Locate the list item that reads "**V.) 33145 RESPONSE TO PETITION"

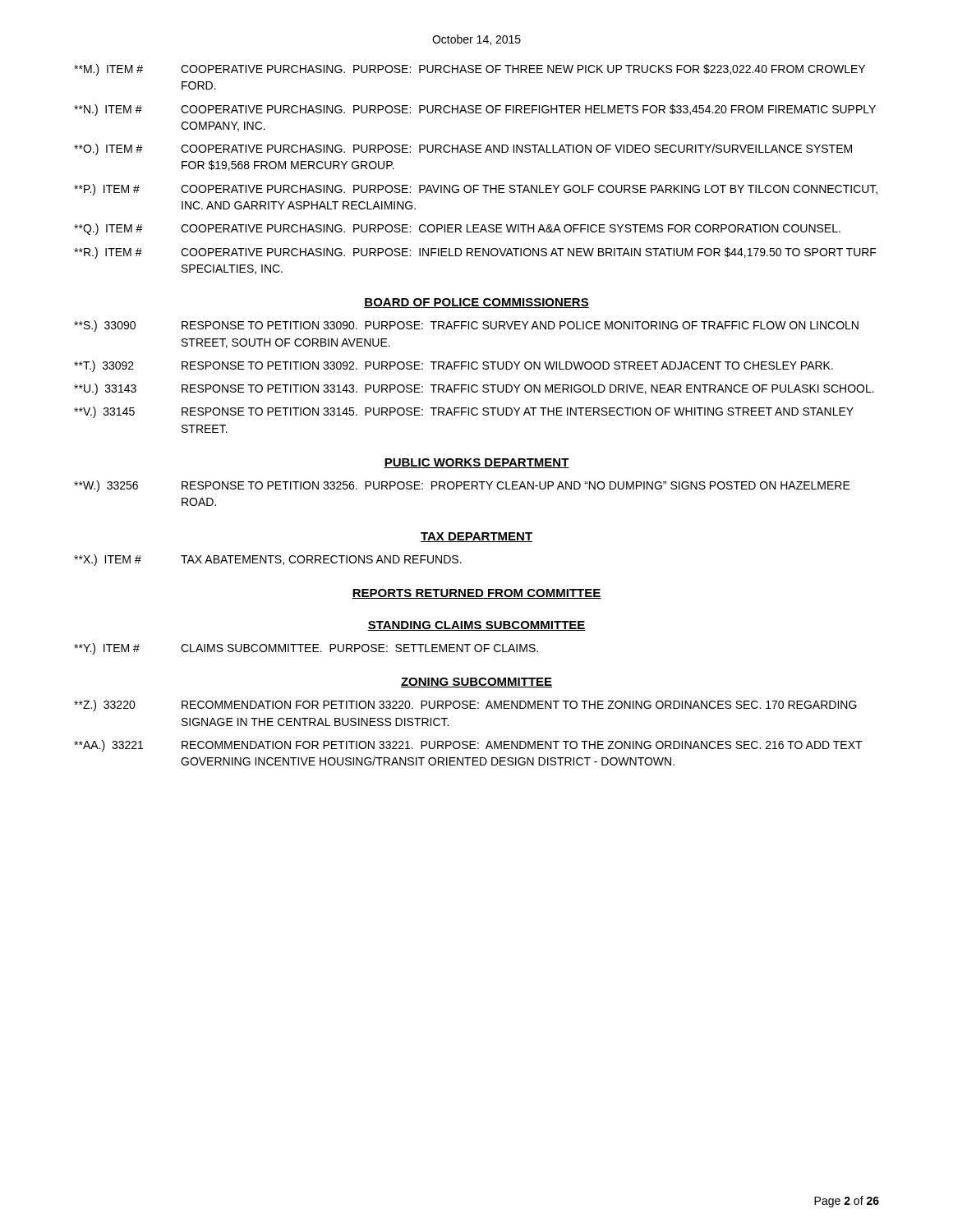[x=476, y=420]
